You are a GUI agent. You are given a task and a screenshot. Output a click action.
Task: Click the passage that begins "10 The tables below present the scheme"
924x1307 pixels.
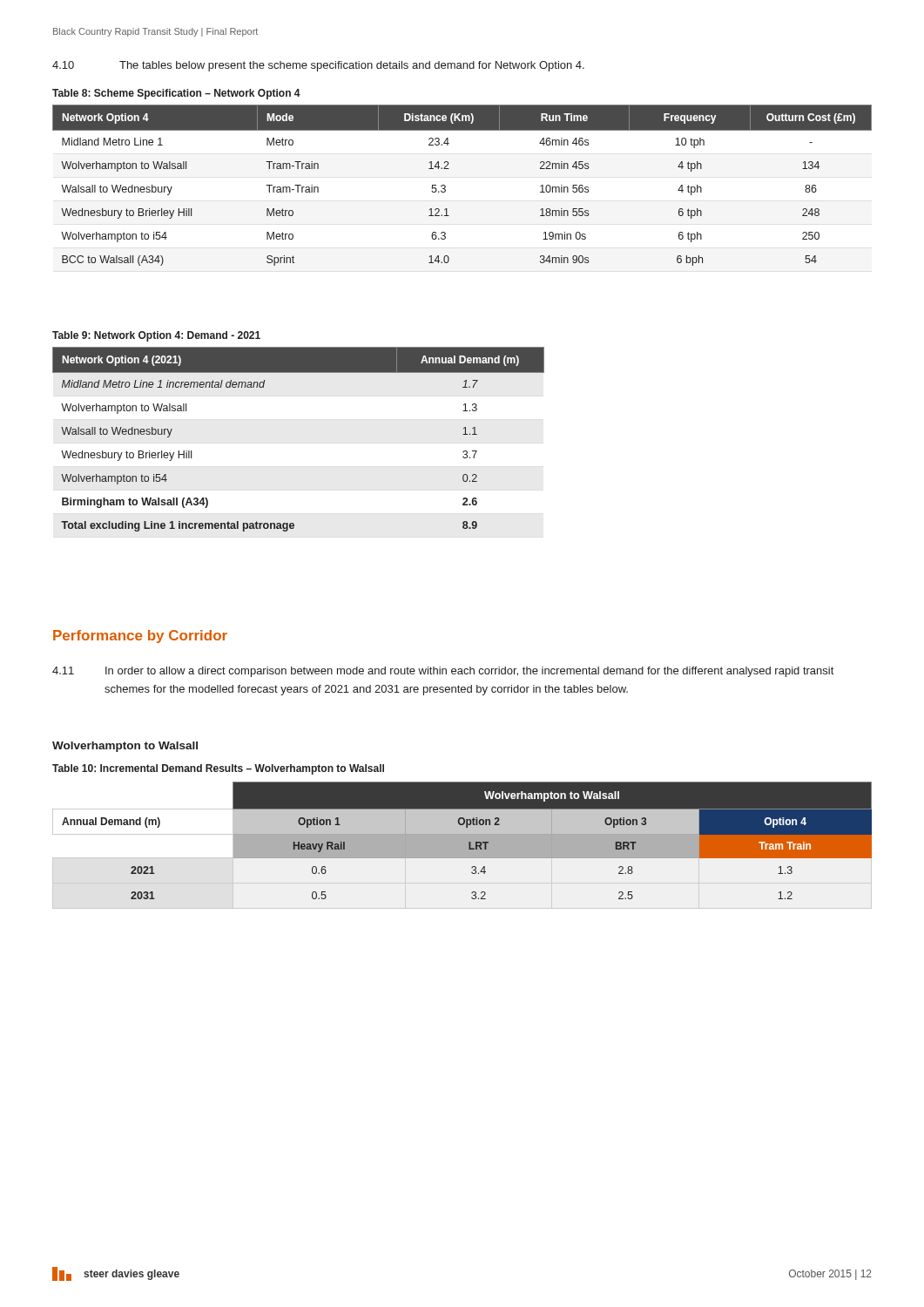pos(319,65)
